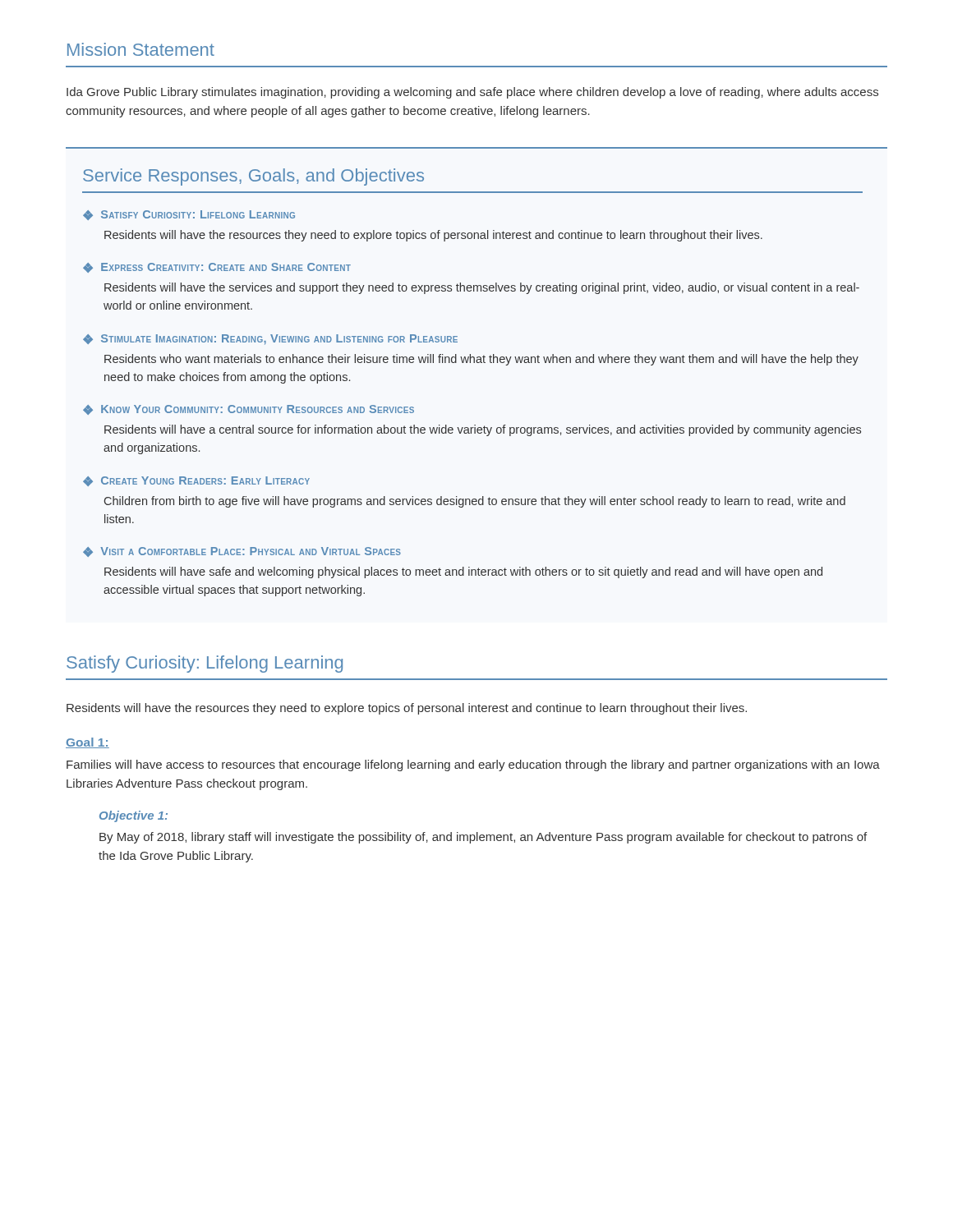Screen dimensions: 1232x953
Task: Click on the passage starting "Families will have access to"
Action: point(473,774)
